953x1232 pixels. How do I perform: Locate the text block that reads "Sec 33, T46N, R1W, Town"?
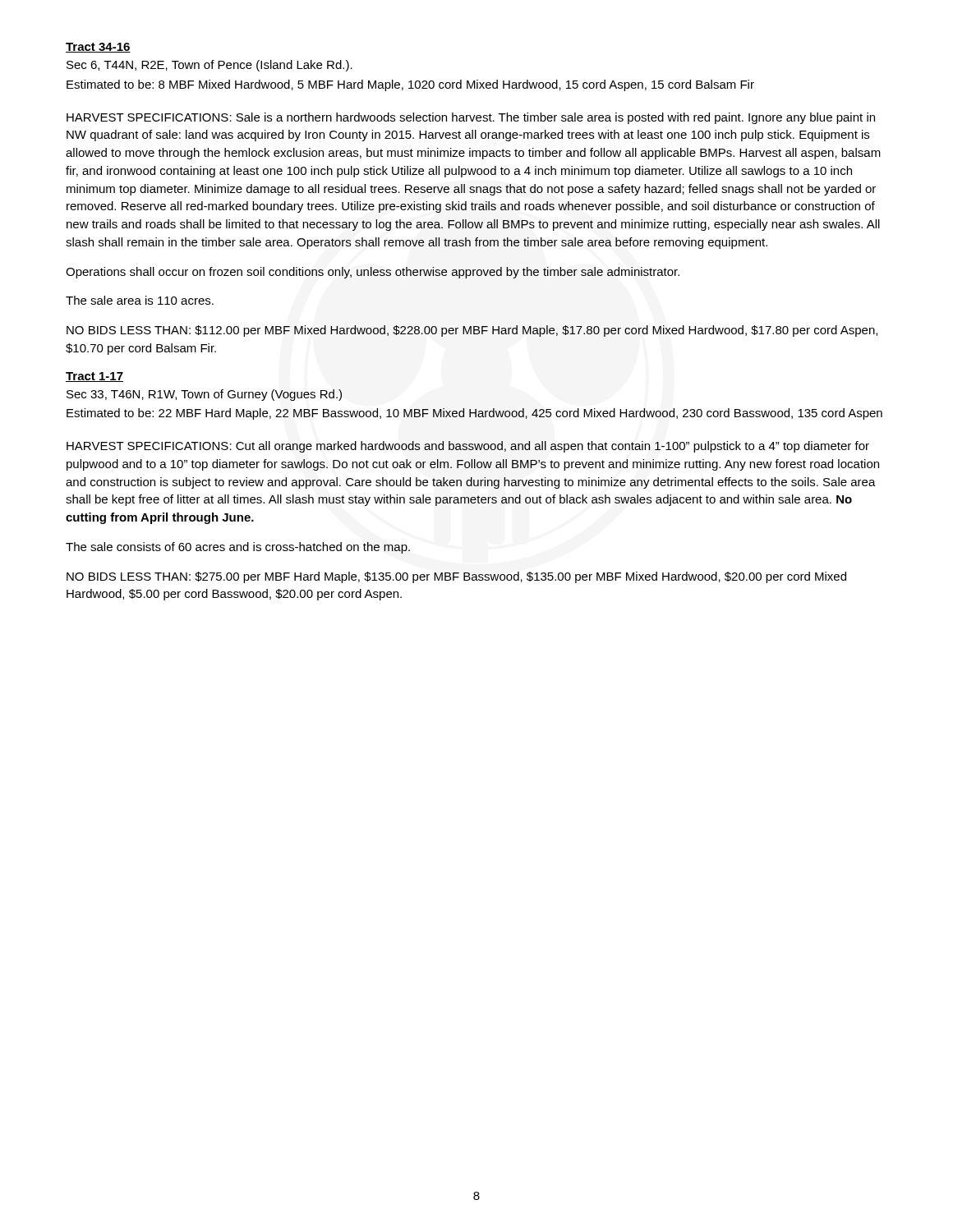pyautogui.click(x=476, y=403)
